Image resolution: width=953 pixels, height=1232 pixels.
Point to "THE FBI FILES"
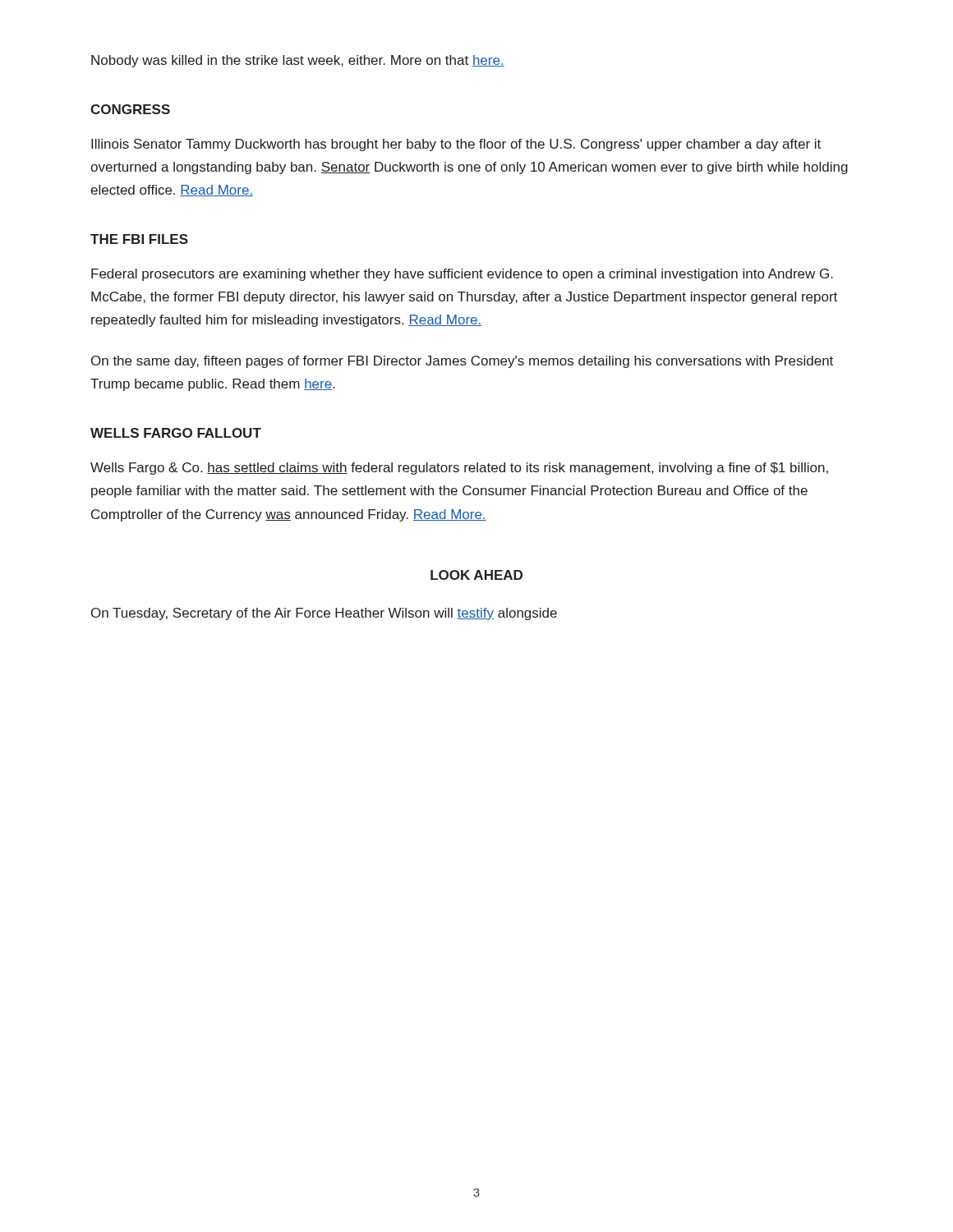pos(139,240)
